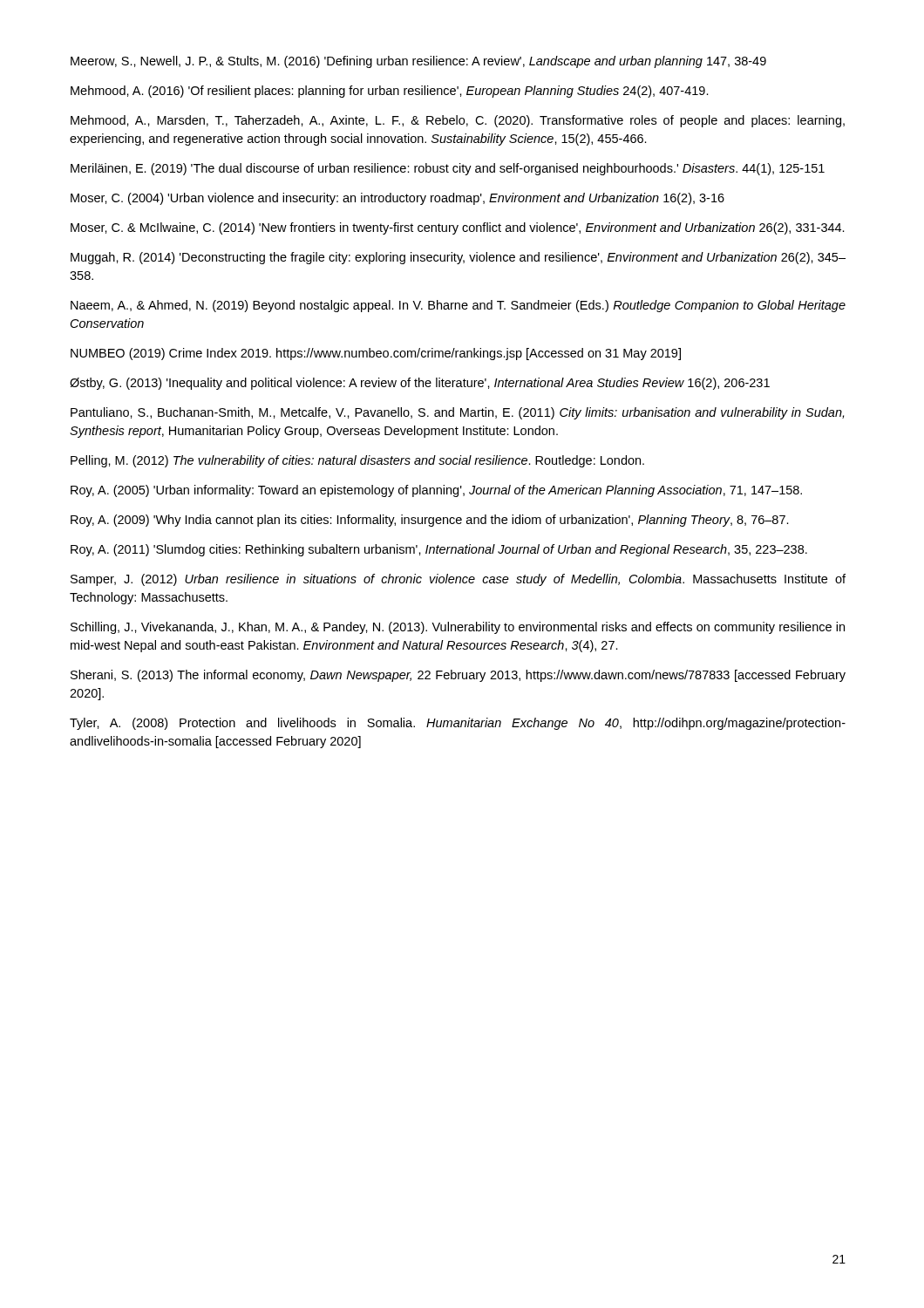Find the block on this page that starts "Tyler, A. (2008) Protection and"
This screenshot has width=924, height=1308.
pyautogui.click(x=458, y=732)
